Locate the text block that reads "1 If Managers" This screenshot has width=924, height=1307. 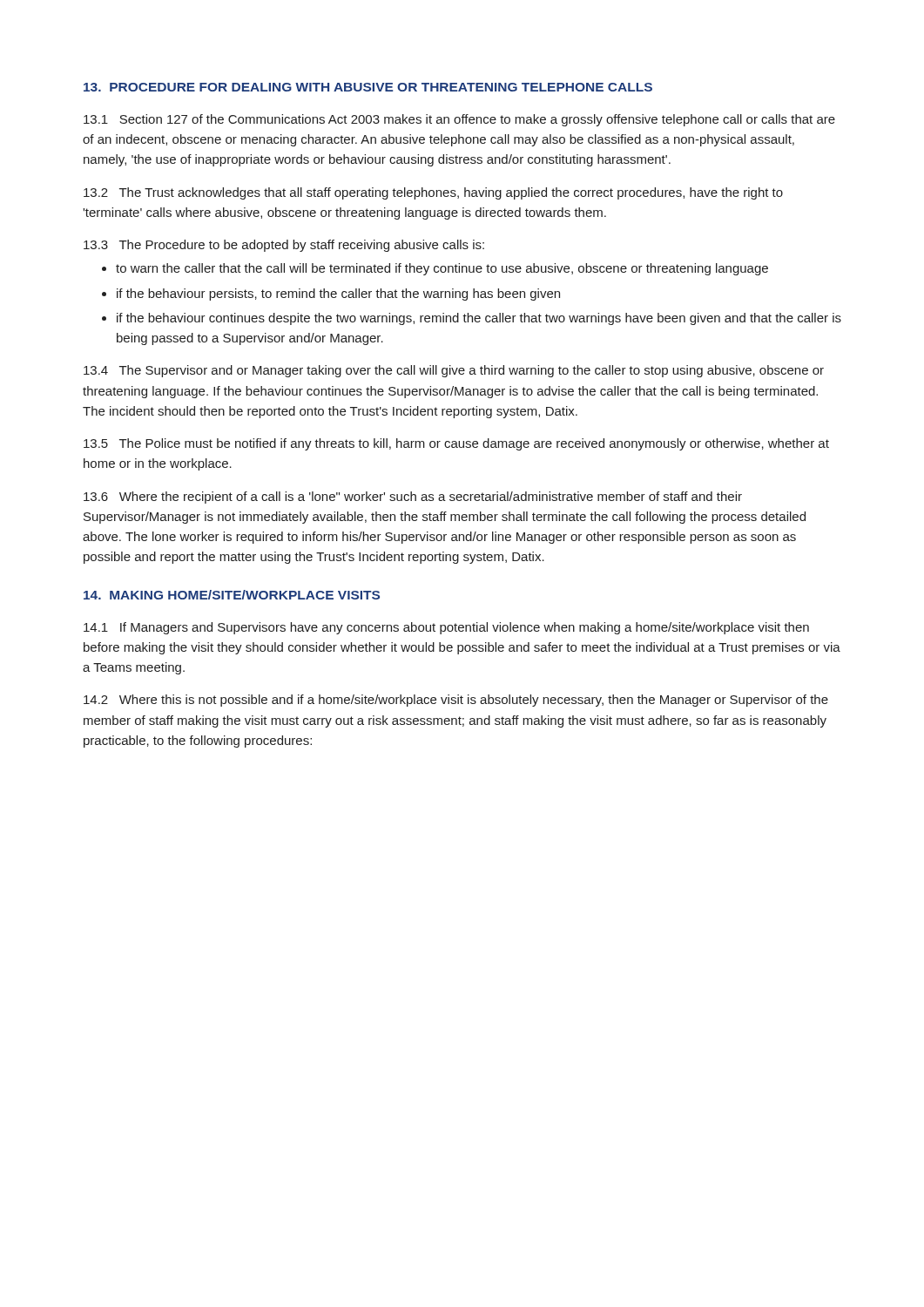point(461,647)
